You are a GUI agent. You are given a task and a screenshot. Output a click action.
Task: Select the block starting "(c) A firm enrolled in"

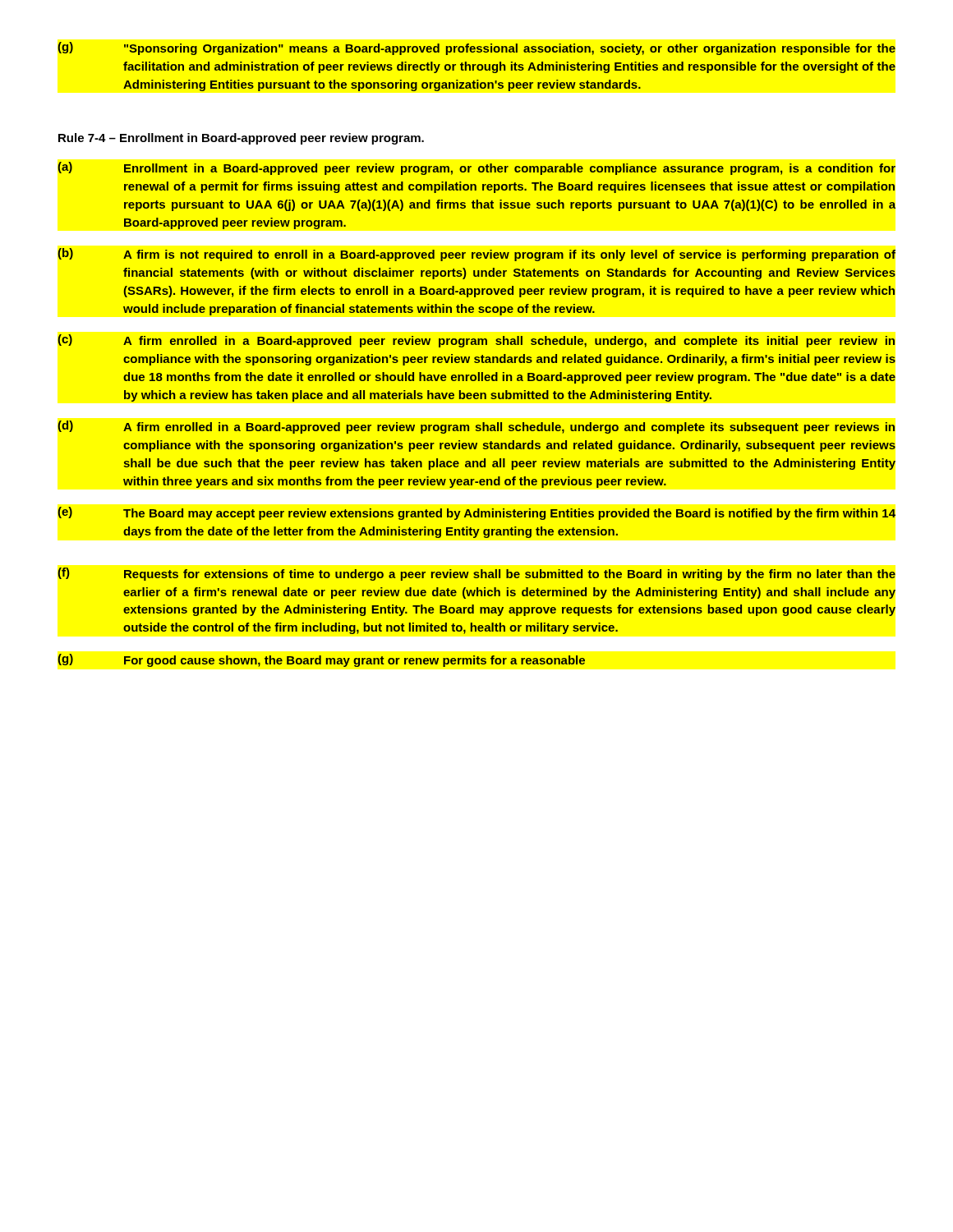click(x=476, y=368)
